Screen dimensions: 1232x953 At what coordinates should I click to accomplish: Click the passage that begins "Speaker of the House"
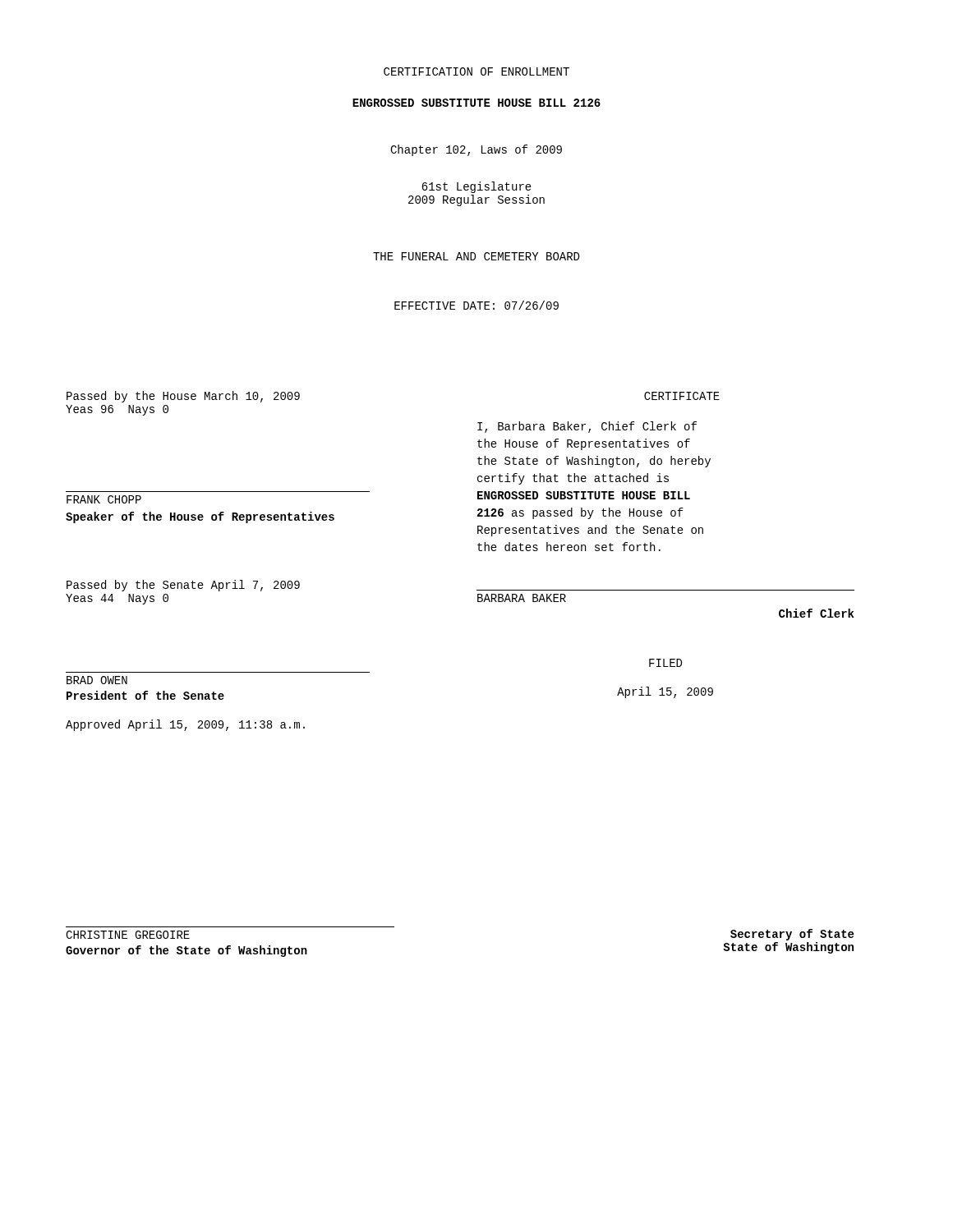[x=200, y=517]
